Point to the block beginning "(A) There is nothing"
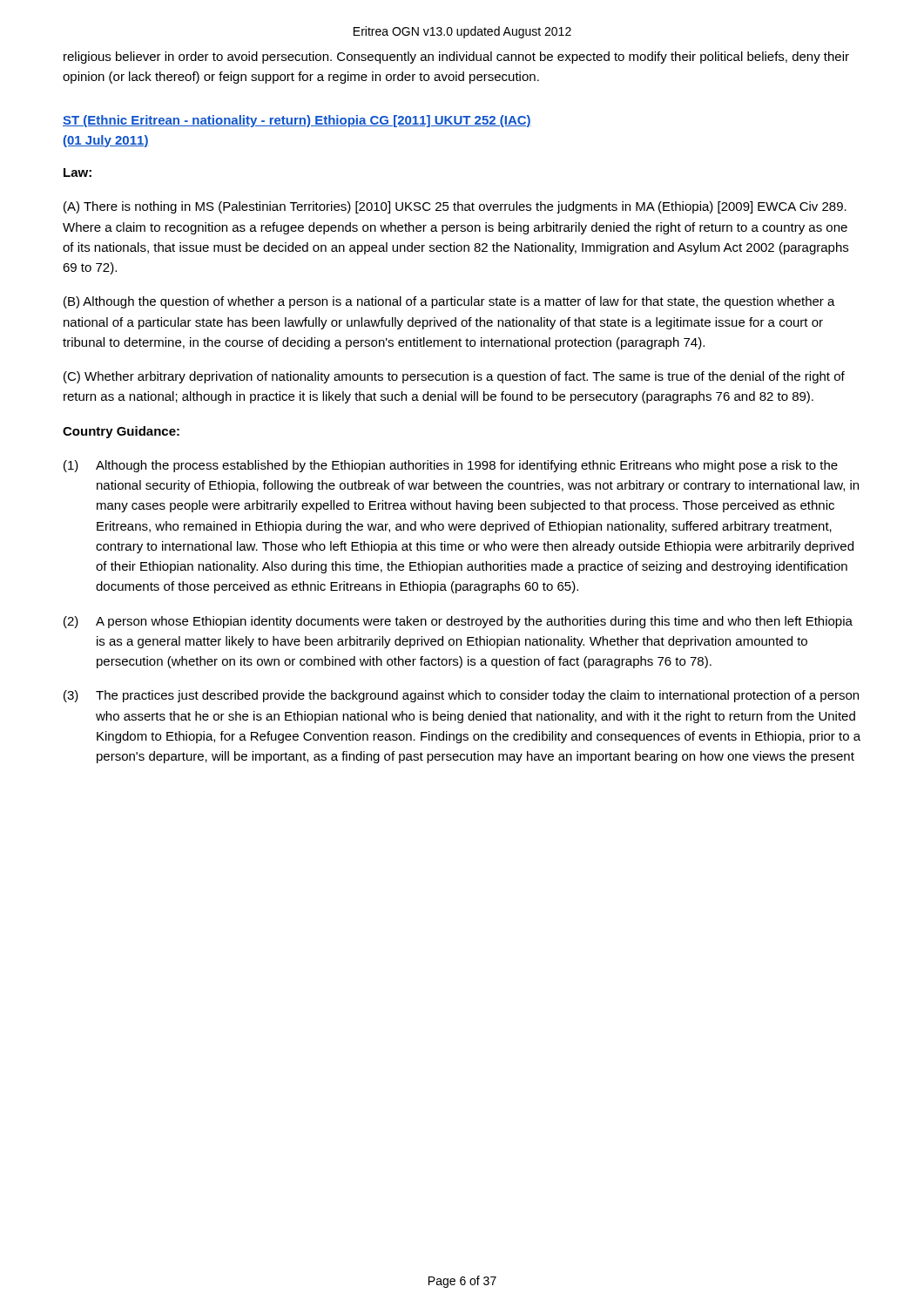Screen dimensions: 1307x924 456,237
